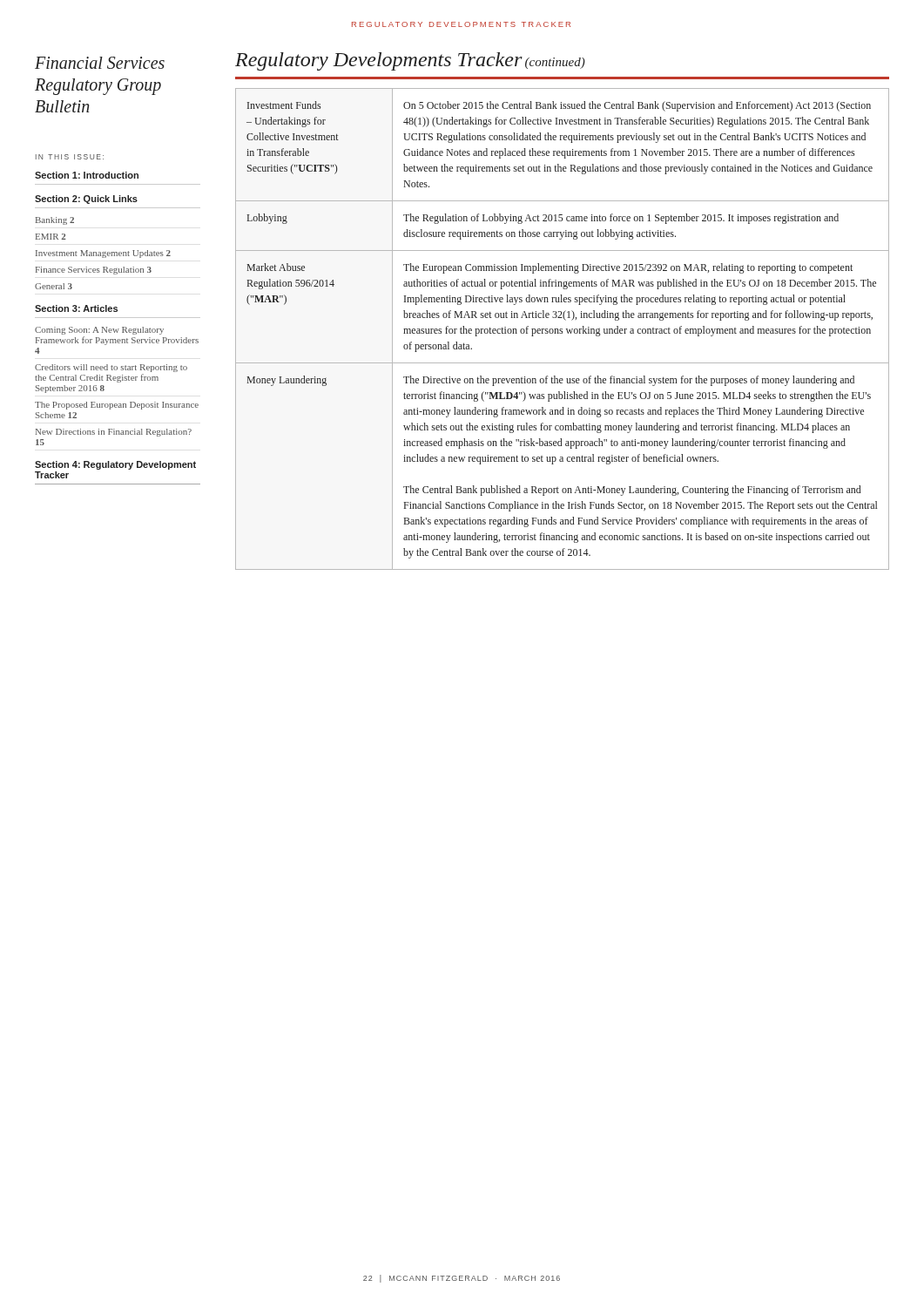Where does it say "General 3"?
924x1307 pixels.
tap(54, 286)
